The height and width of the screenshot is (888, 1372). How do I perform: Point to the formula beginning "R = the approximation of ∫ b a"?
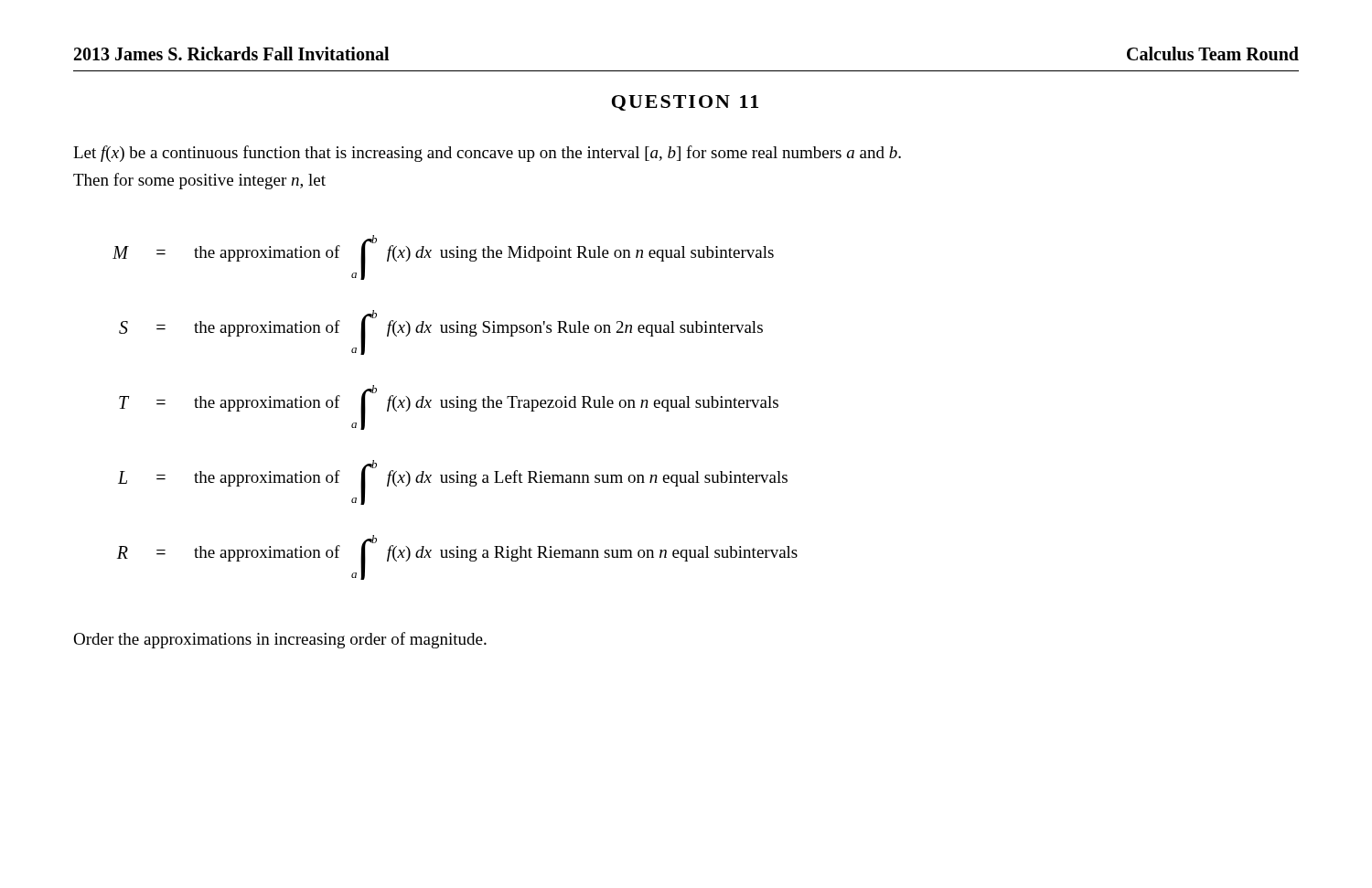686,554
